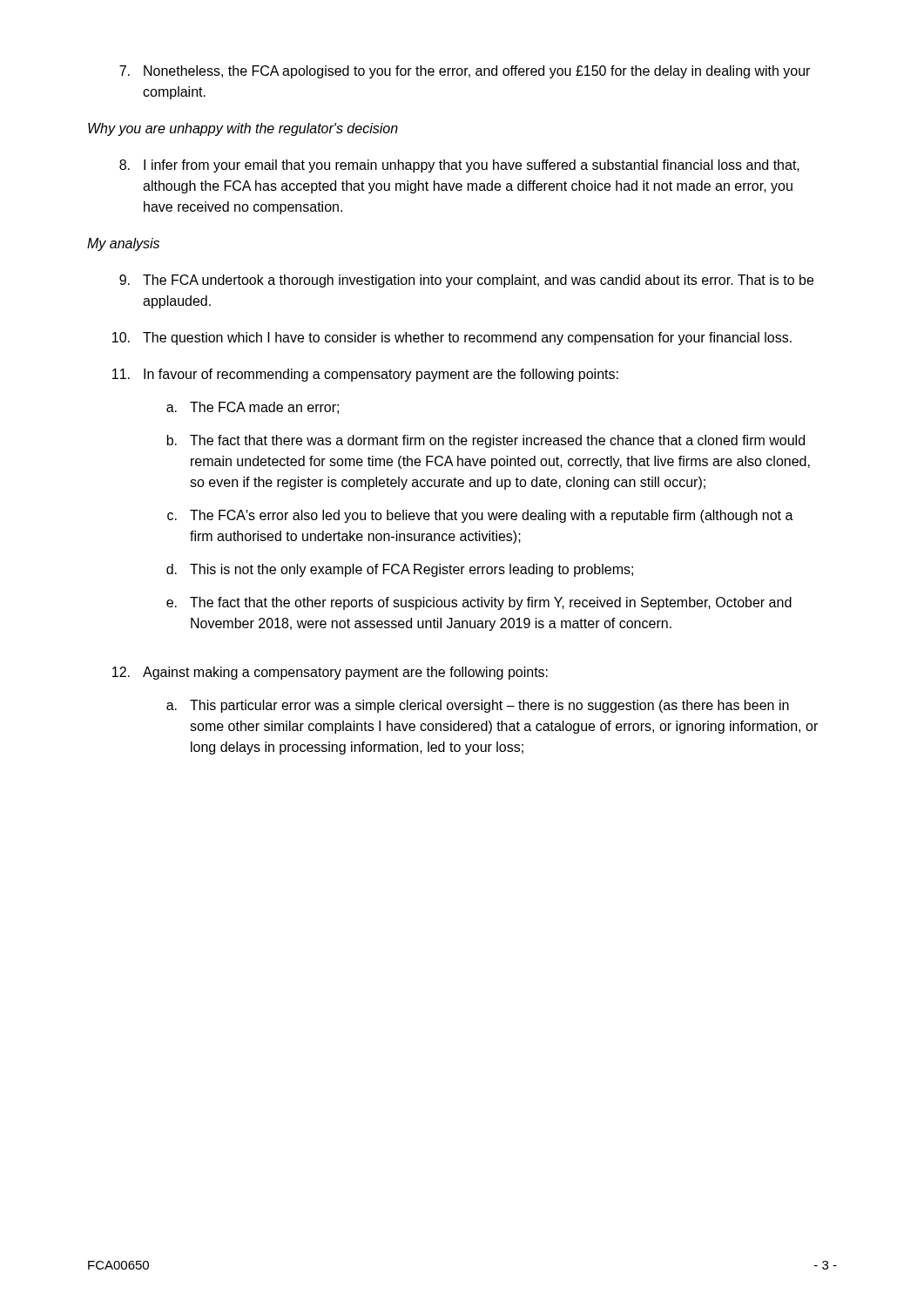Point to the block beginning "9. The FCA undertook"

453,291
